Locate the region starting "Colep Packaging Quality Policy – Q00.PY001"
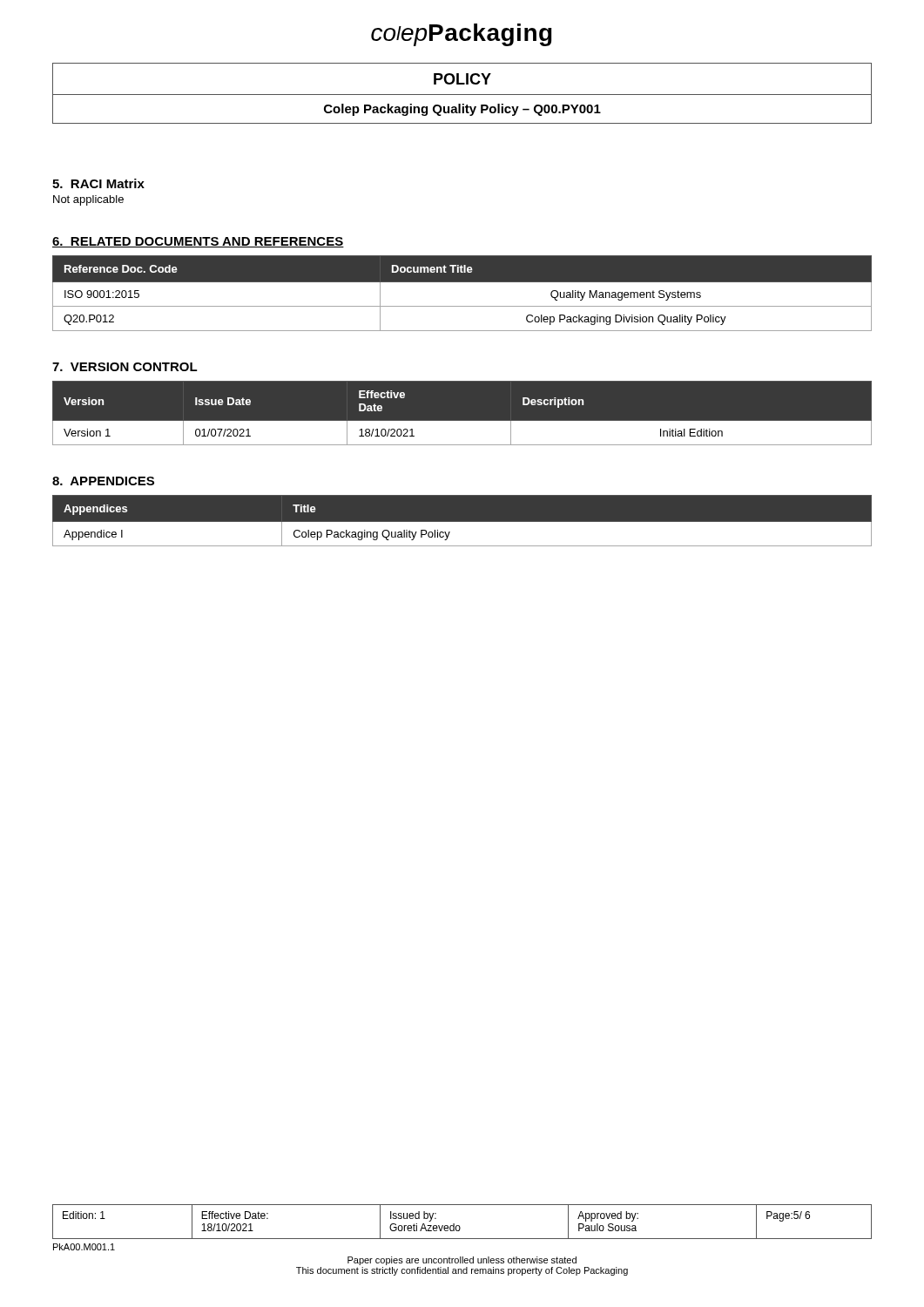The width and height of the screenshot is (924, 1307). [x=462, y=108]
